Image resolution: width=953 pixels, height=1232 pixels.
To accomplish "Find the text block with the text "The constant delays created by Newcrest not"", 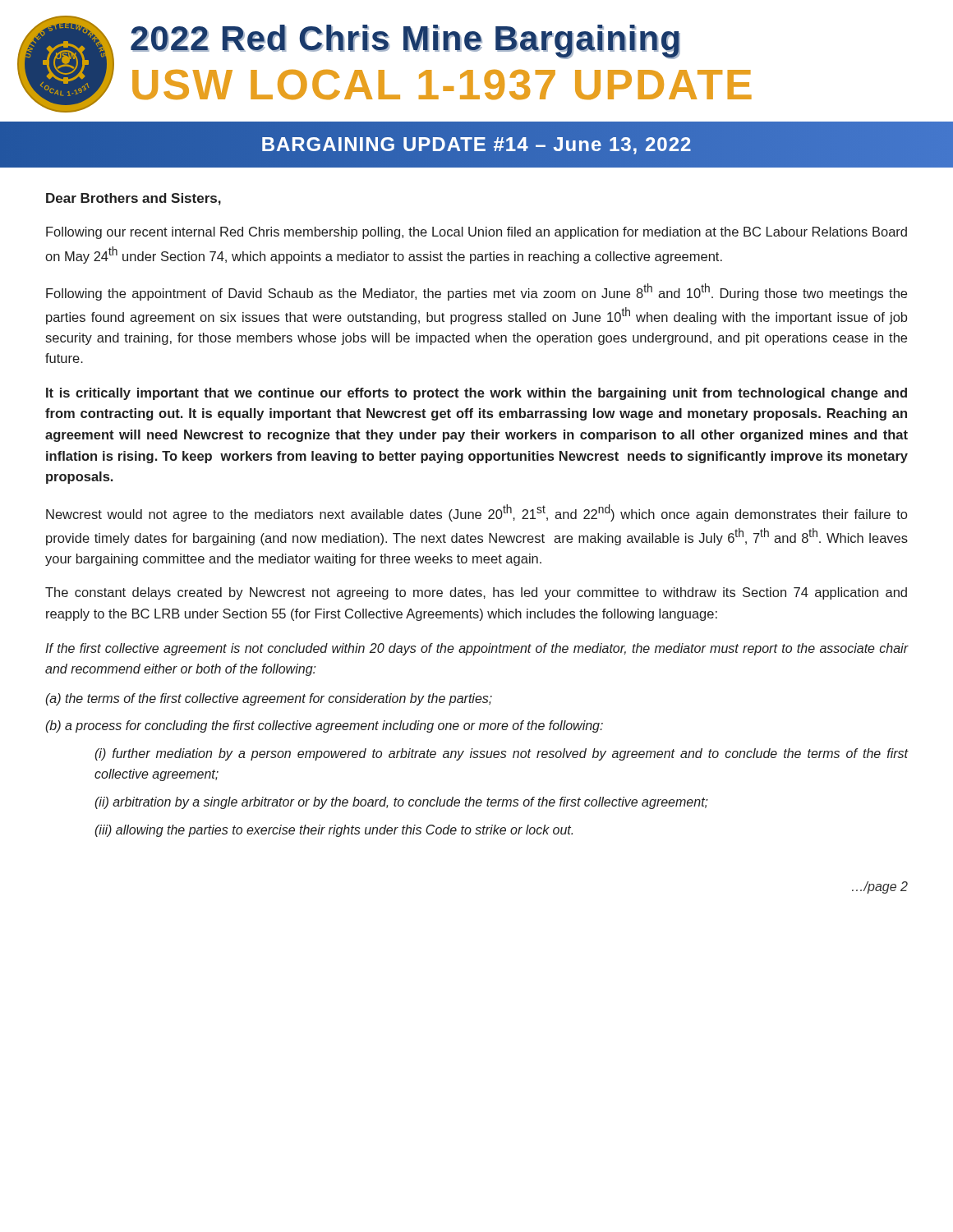I will [x=476, y=603].
